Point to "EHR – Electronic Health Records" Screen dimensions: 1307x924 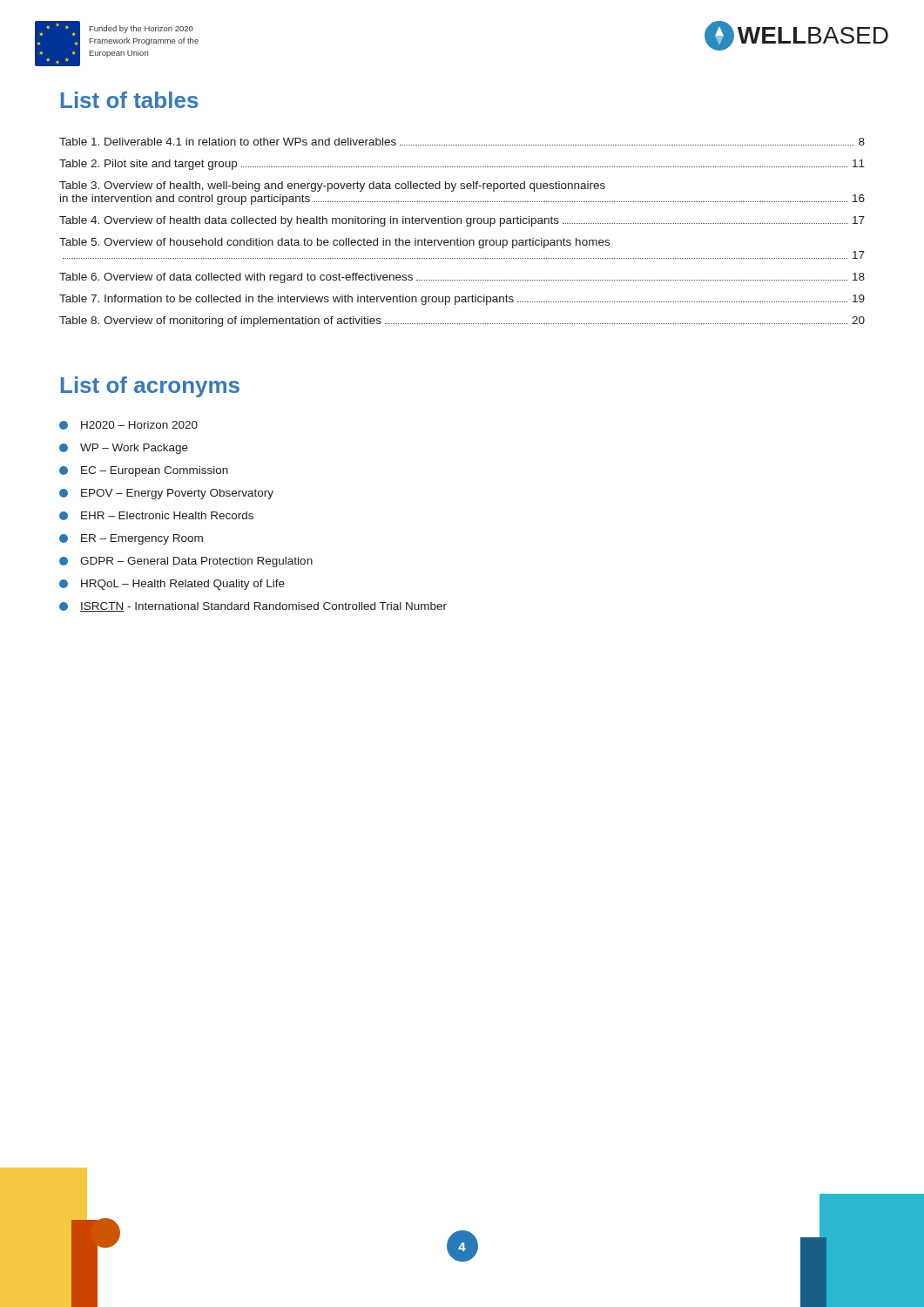point(157,515)
